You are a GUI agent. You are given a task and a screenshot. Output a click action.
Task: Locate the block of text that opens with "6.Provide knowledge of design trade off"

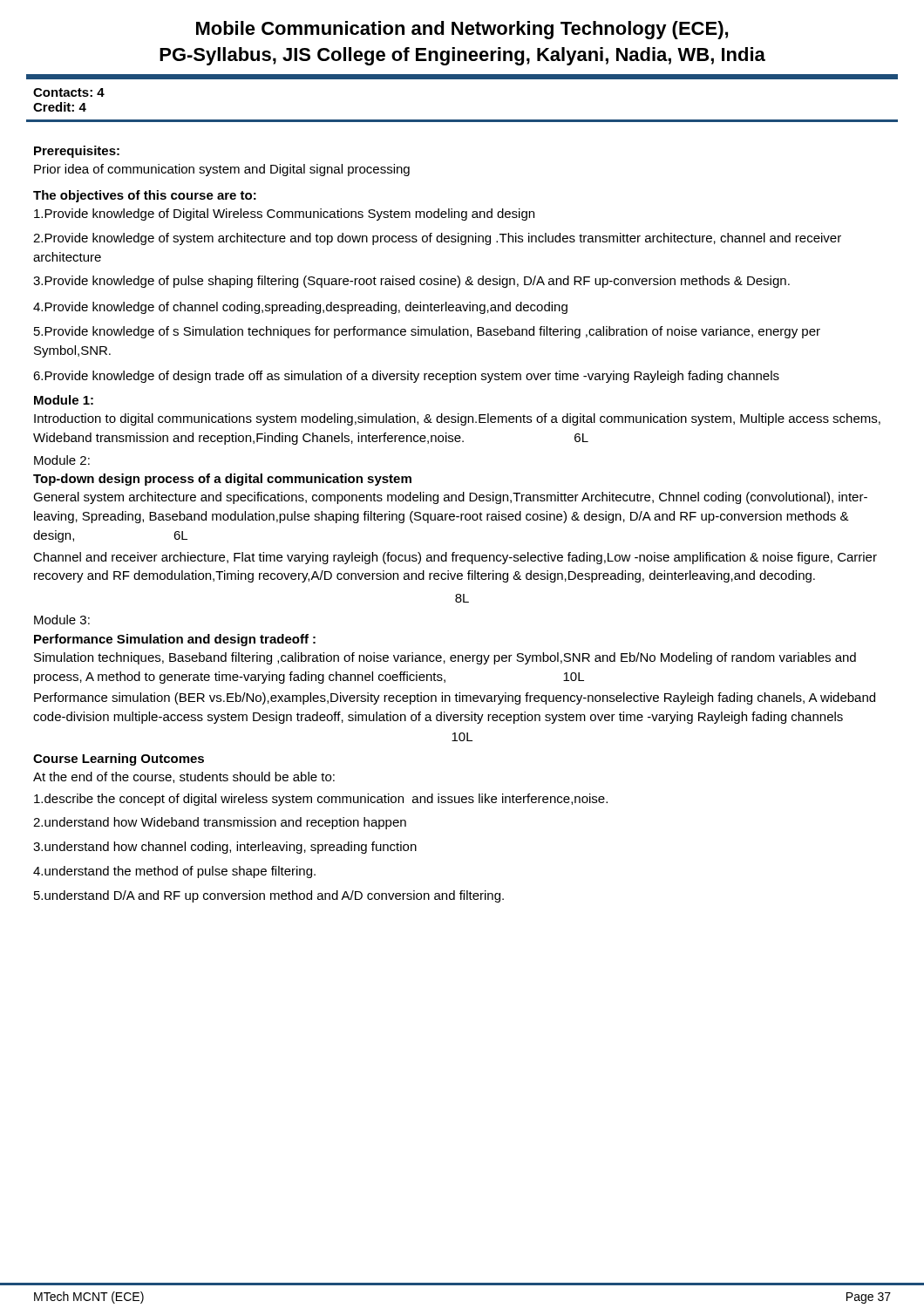[462, 376]
